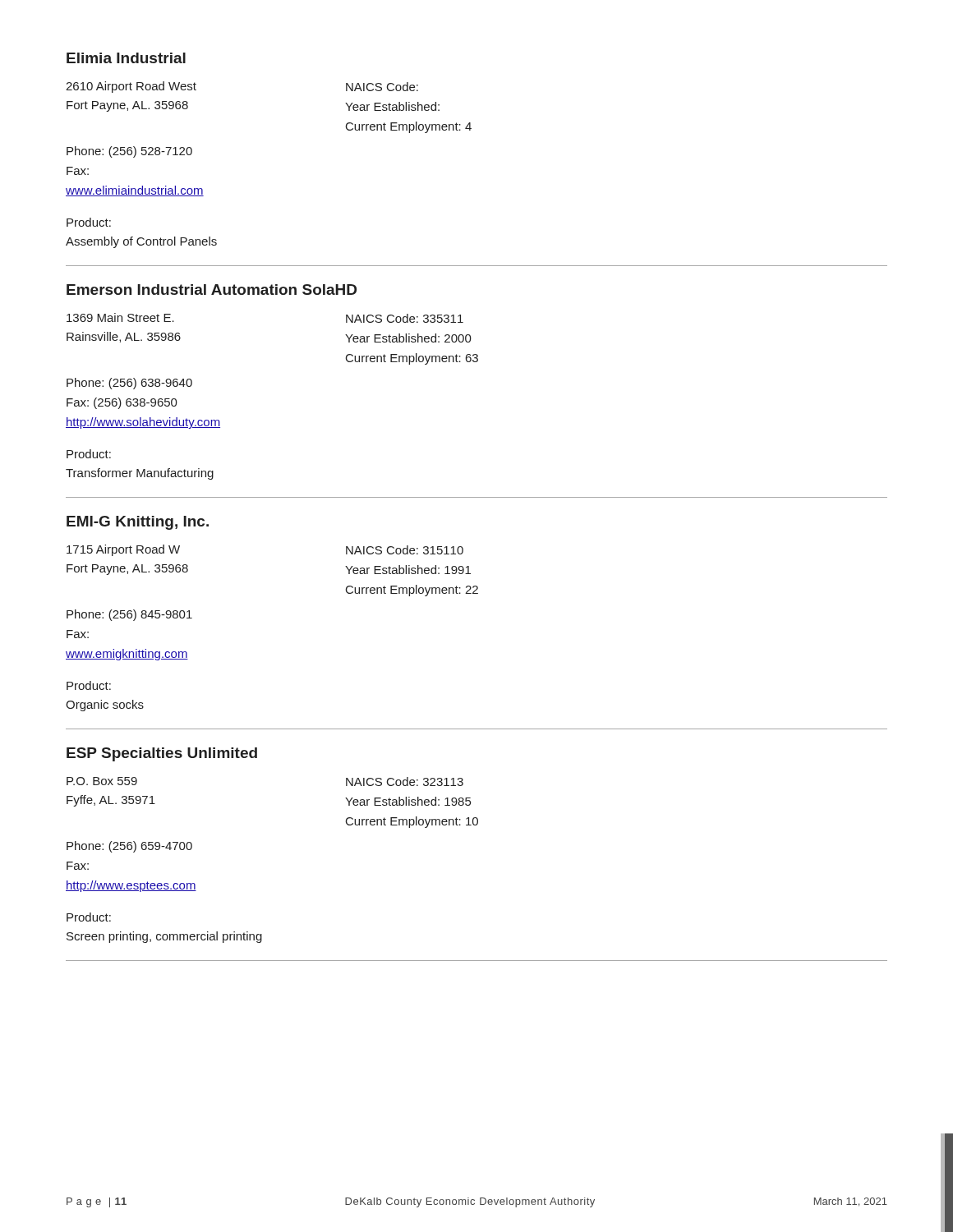
Task: Find the block on this page that starts "NAICS Code: Year Established: Current"
Action: [x=408, y=106]
